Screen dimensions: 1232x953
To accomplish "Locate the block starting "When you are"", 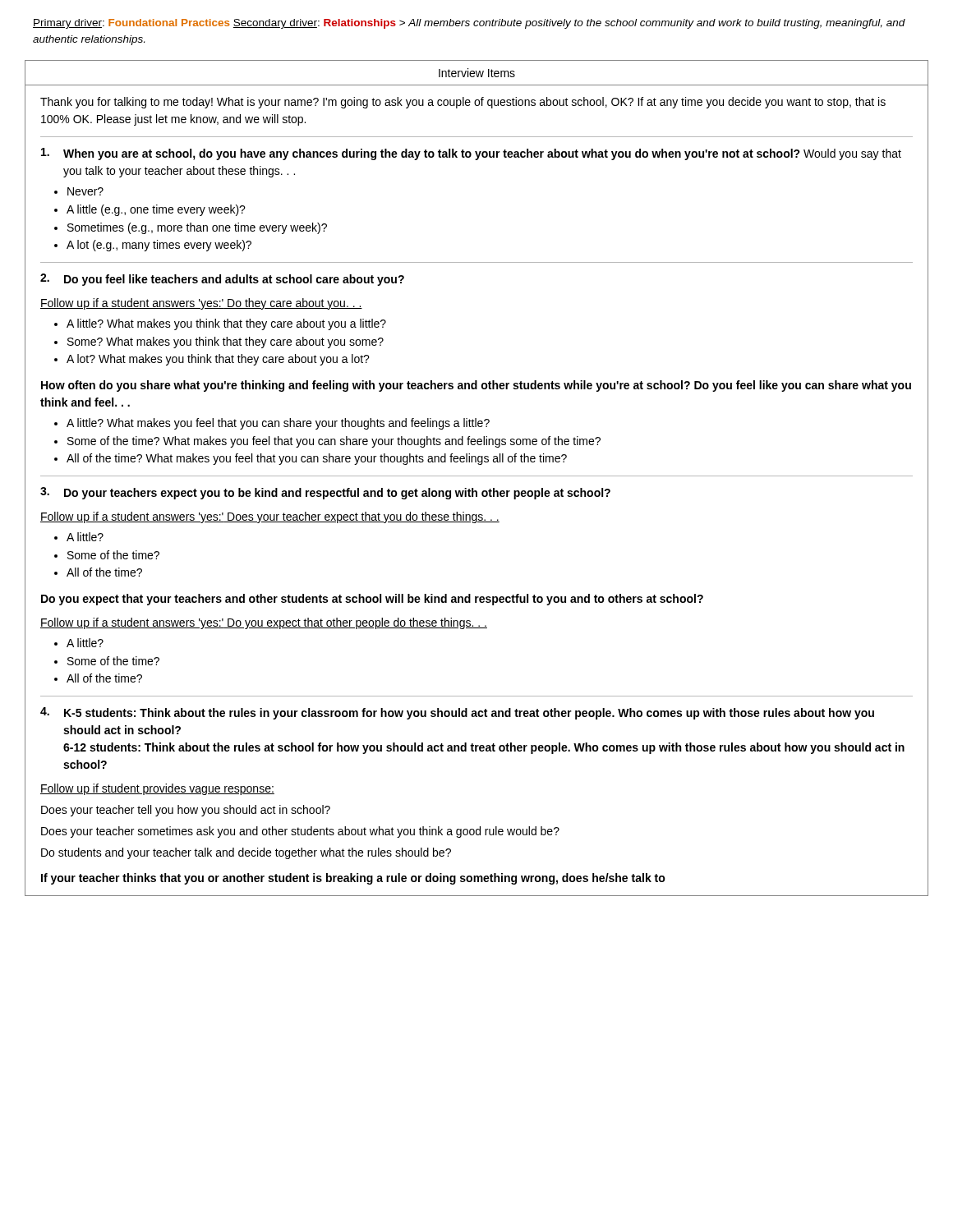I will click(471, 154).
